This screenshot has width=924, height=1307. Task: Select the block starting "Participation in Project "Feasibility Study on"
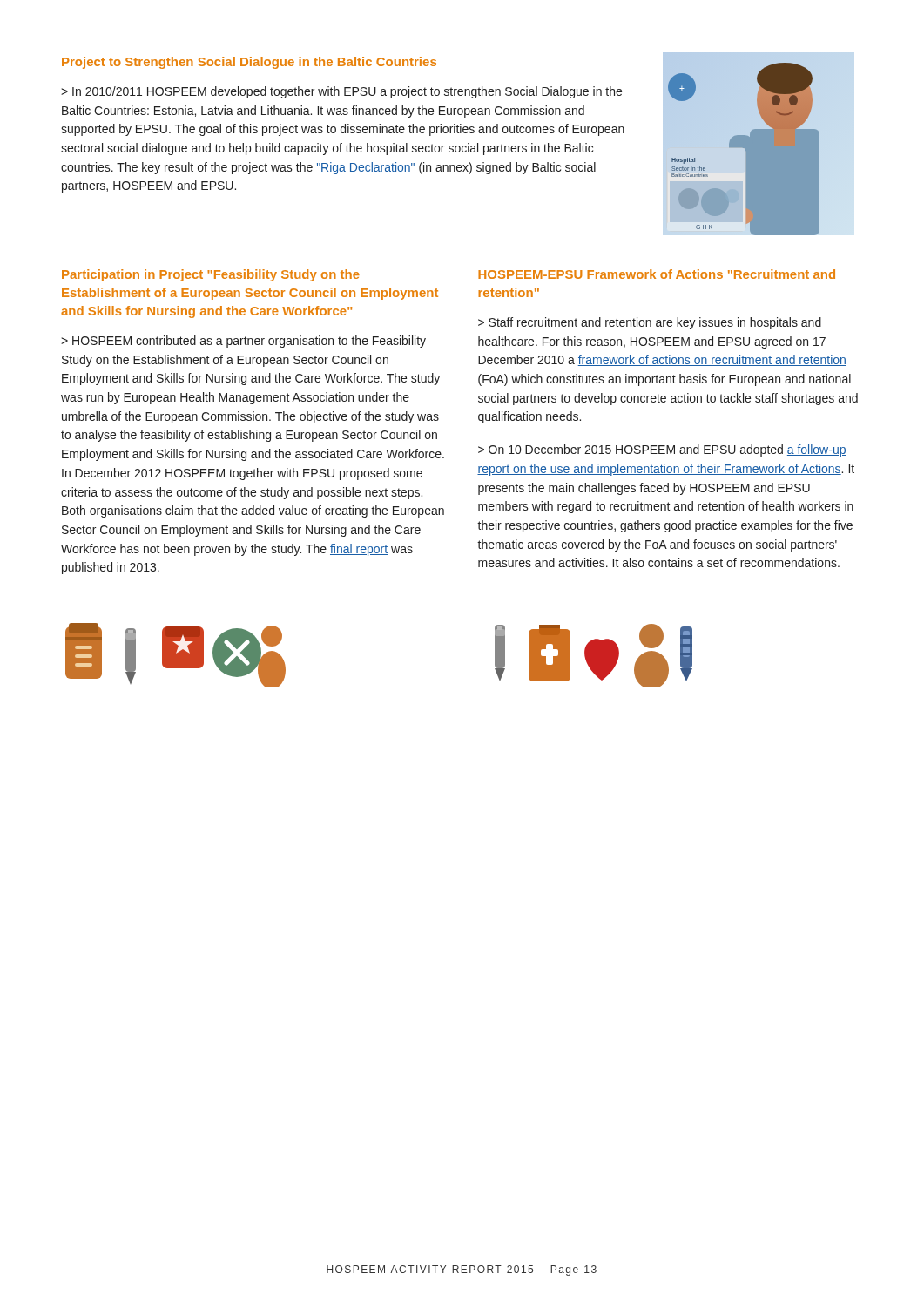(254, 292)
